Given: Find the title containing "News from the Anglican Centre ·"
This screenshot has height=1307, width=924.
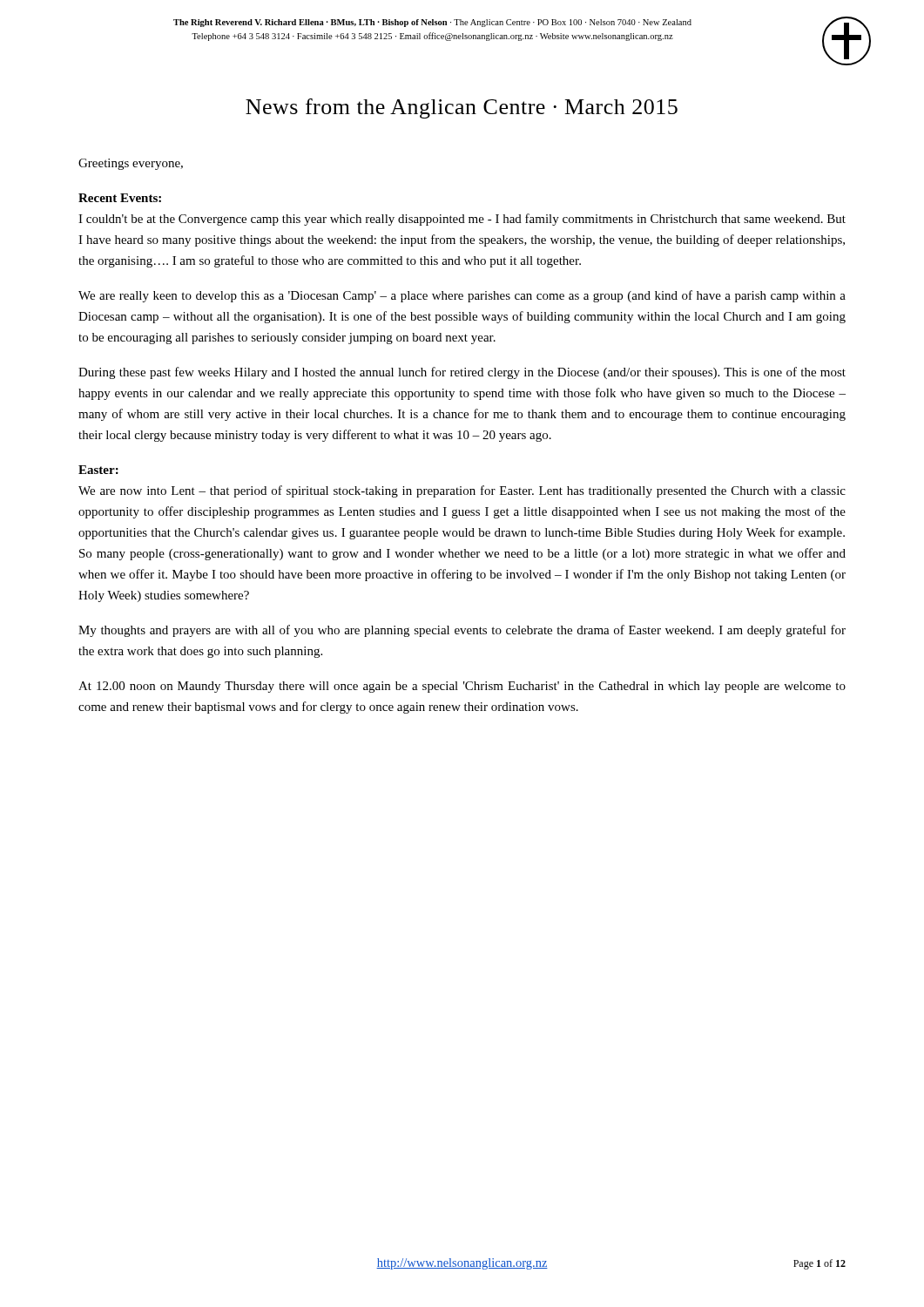Looking at the screenshot, I should [462, 107].
